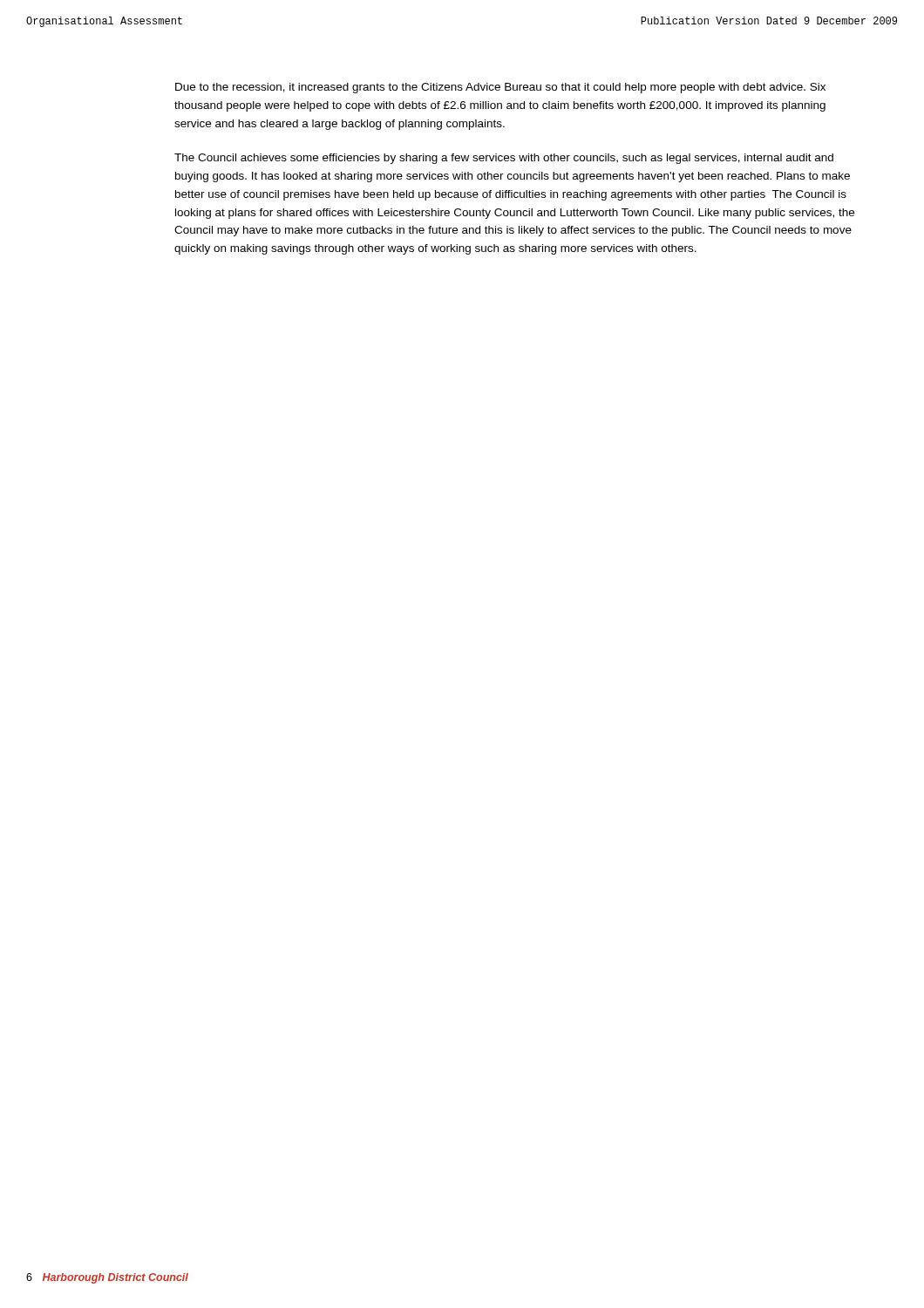Click the passage that begins "Due to the recession, it increased"
Viewport: 924px width, 1308px height.
tap(500, 105)
